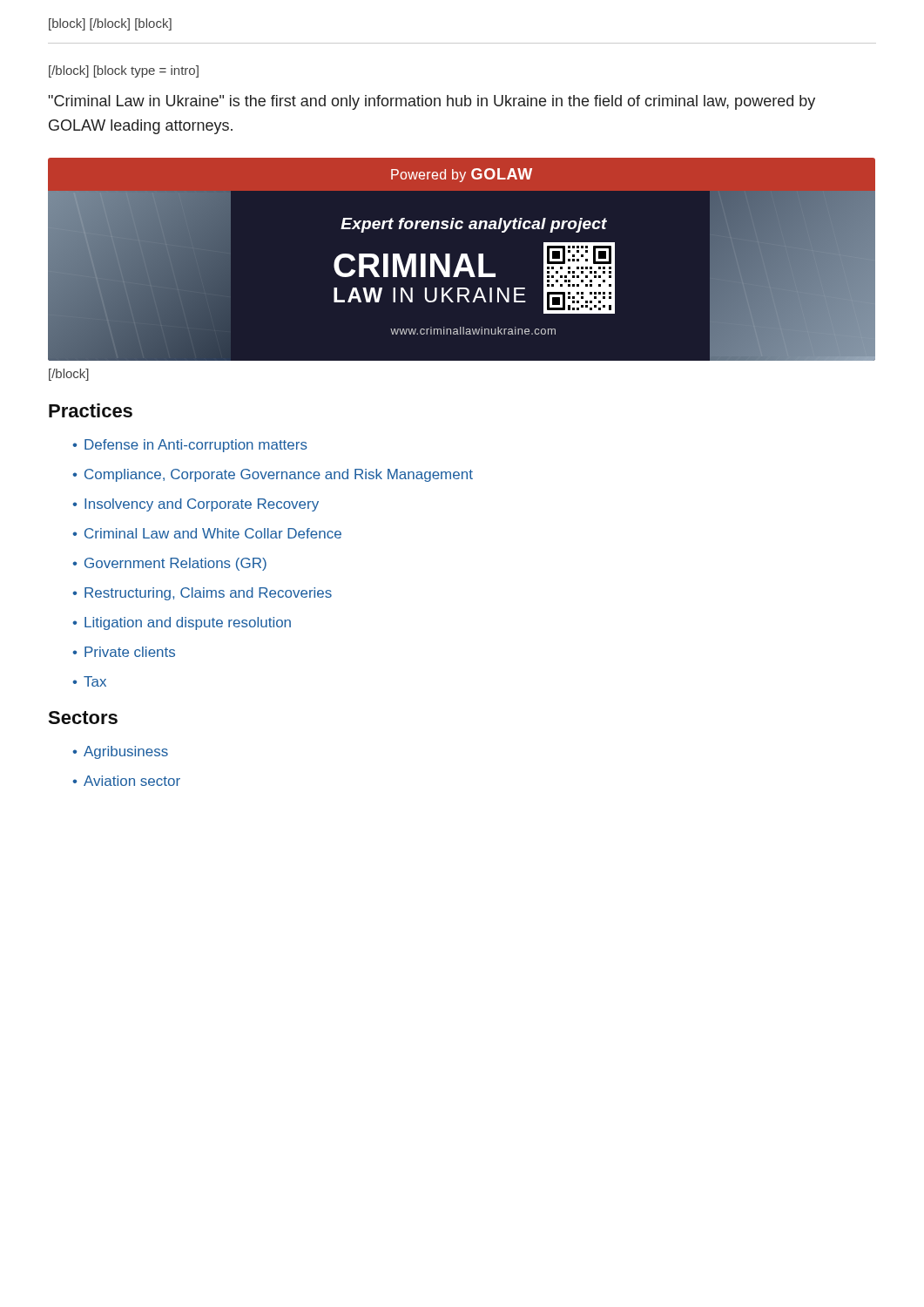Point to the element starting "• Compliance, Corporate Governance and Risk Management"
The image size is (924, 1307).
point(273,475)
